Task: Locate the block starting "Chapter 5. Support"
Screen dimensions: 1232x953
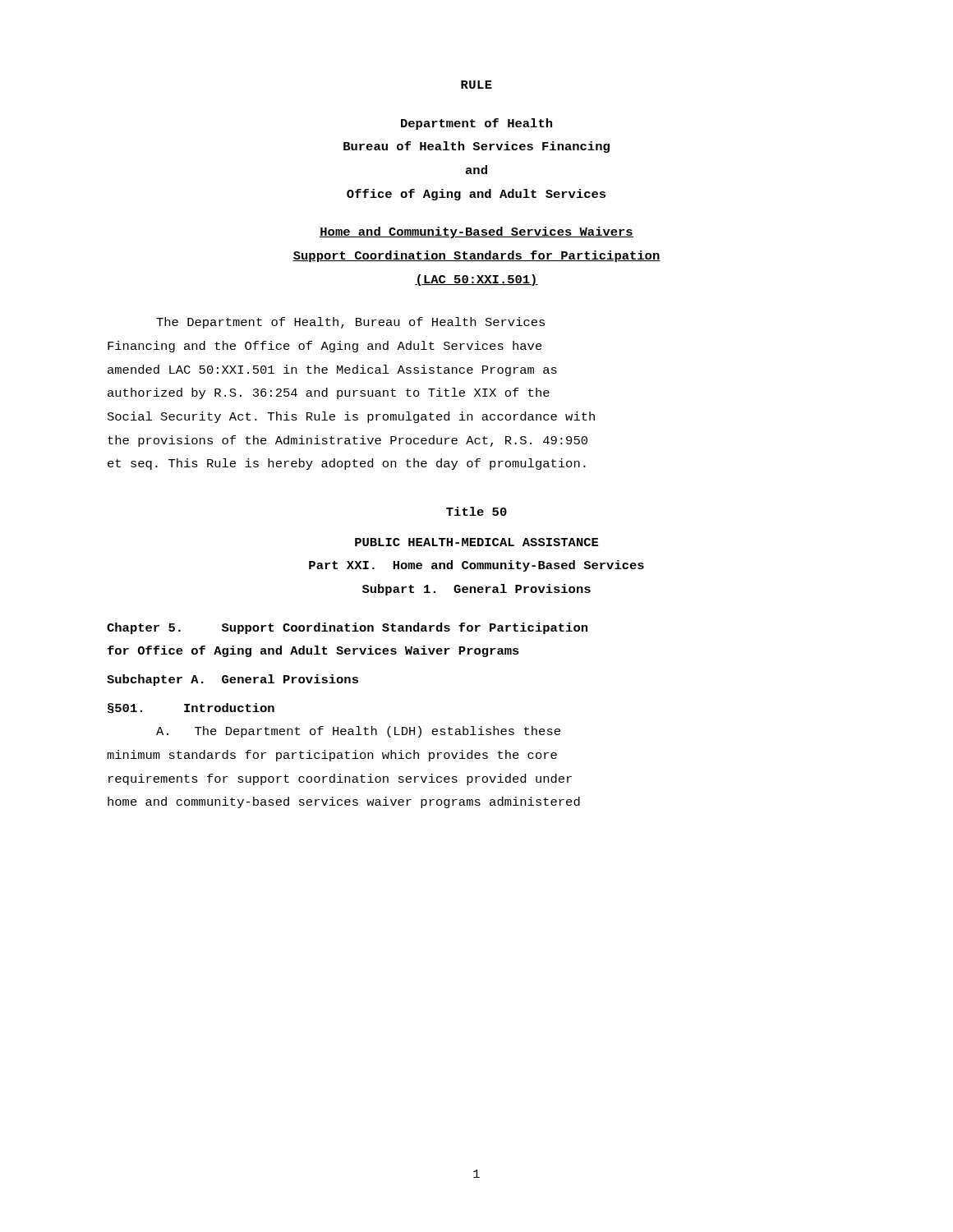Action: tap(348, 640)
